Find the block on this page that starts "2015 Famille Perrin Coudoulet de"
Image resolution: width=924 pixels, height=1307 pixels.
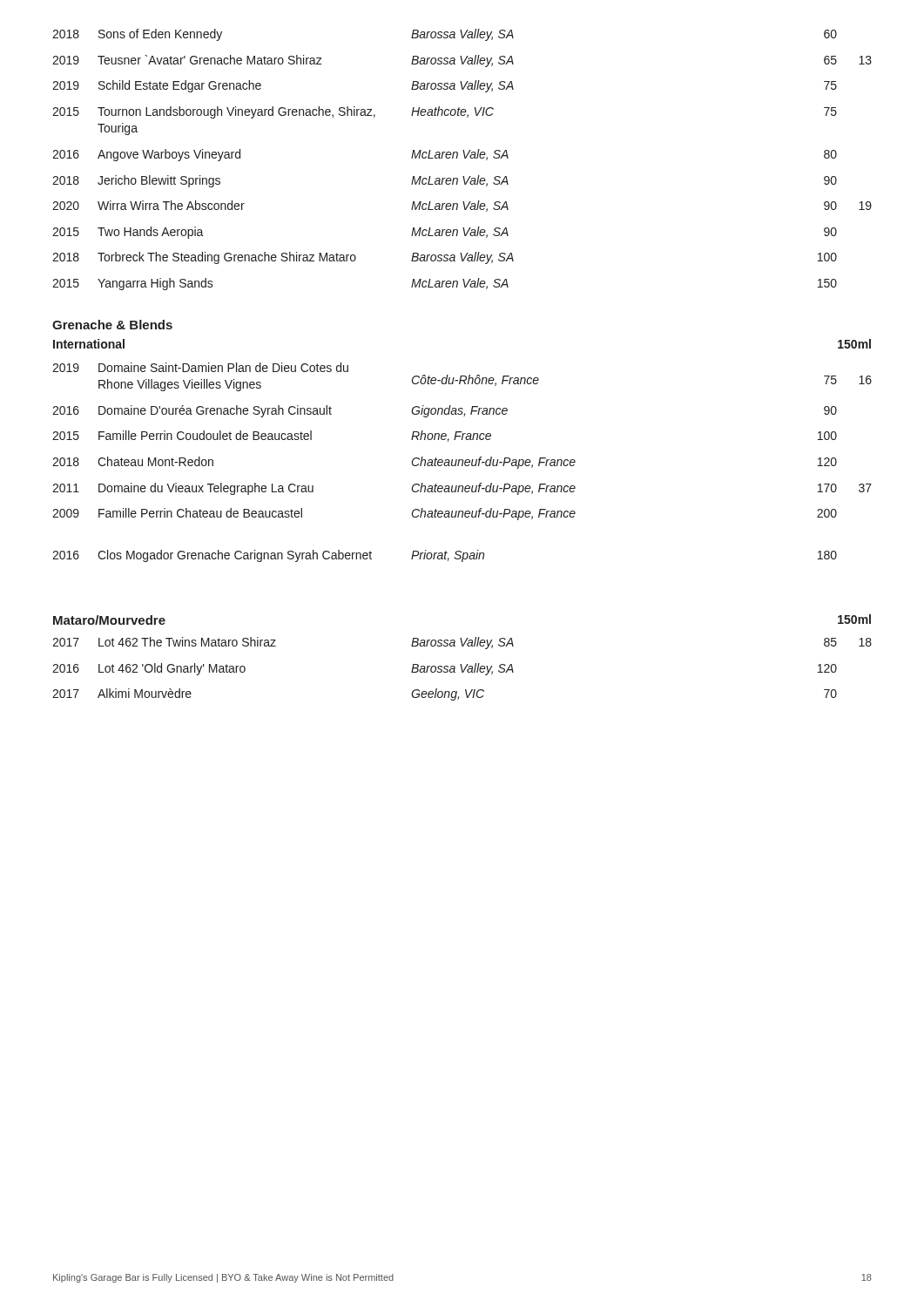[445, 437]
